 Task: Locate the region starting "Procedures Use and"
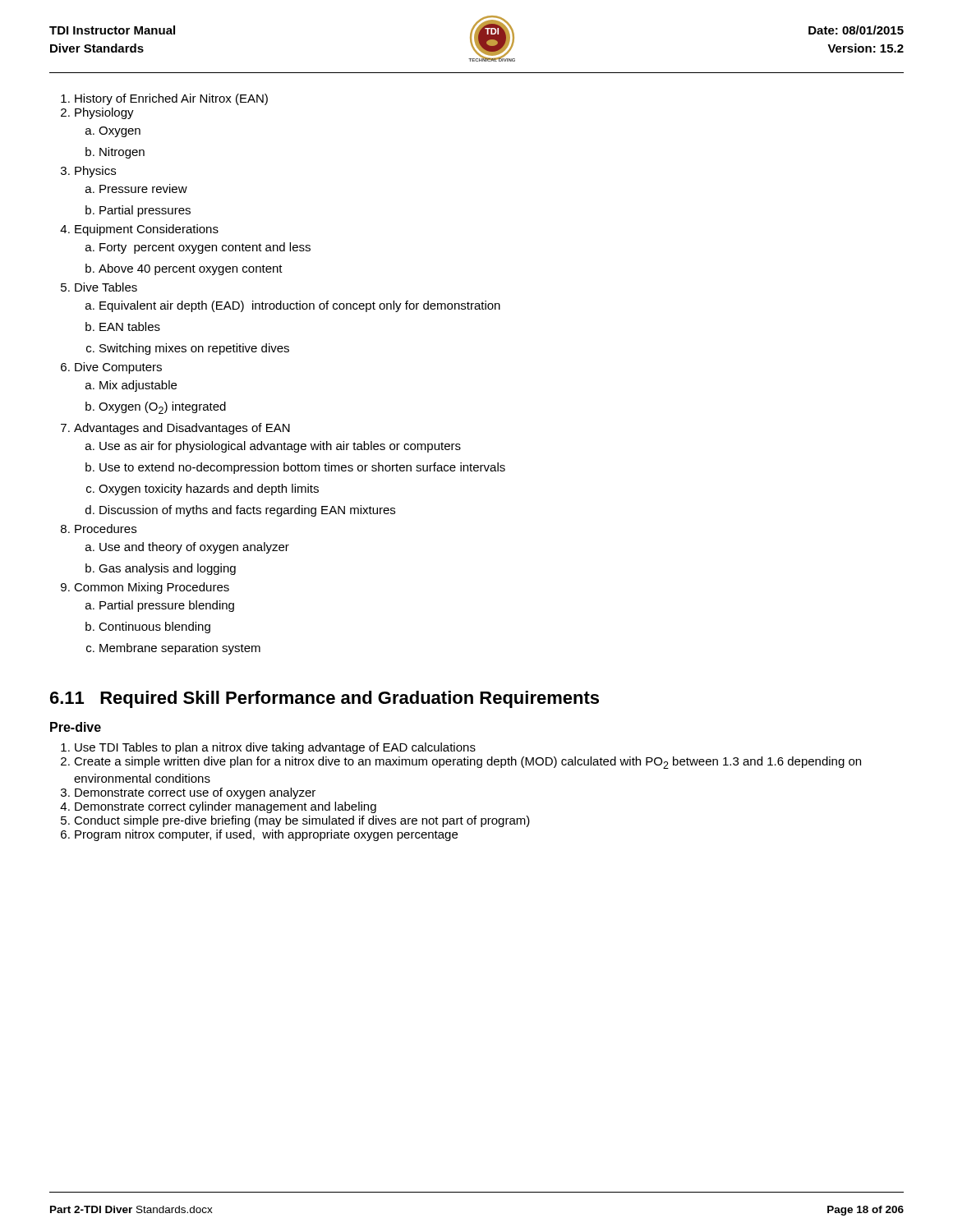pyautogui.click(x=106, y=529)
